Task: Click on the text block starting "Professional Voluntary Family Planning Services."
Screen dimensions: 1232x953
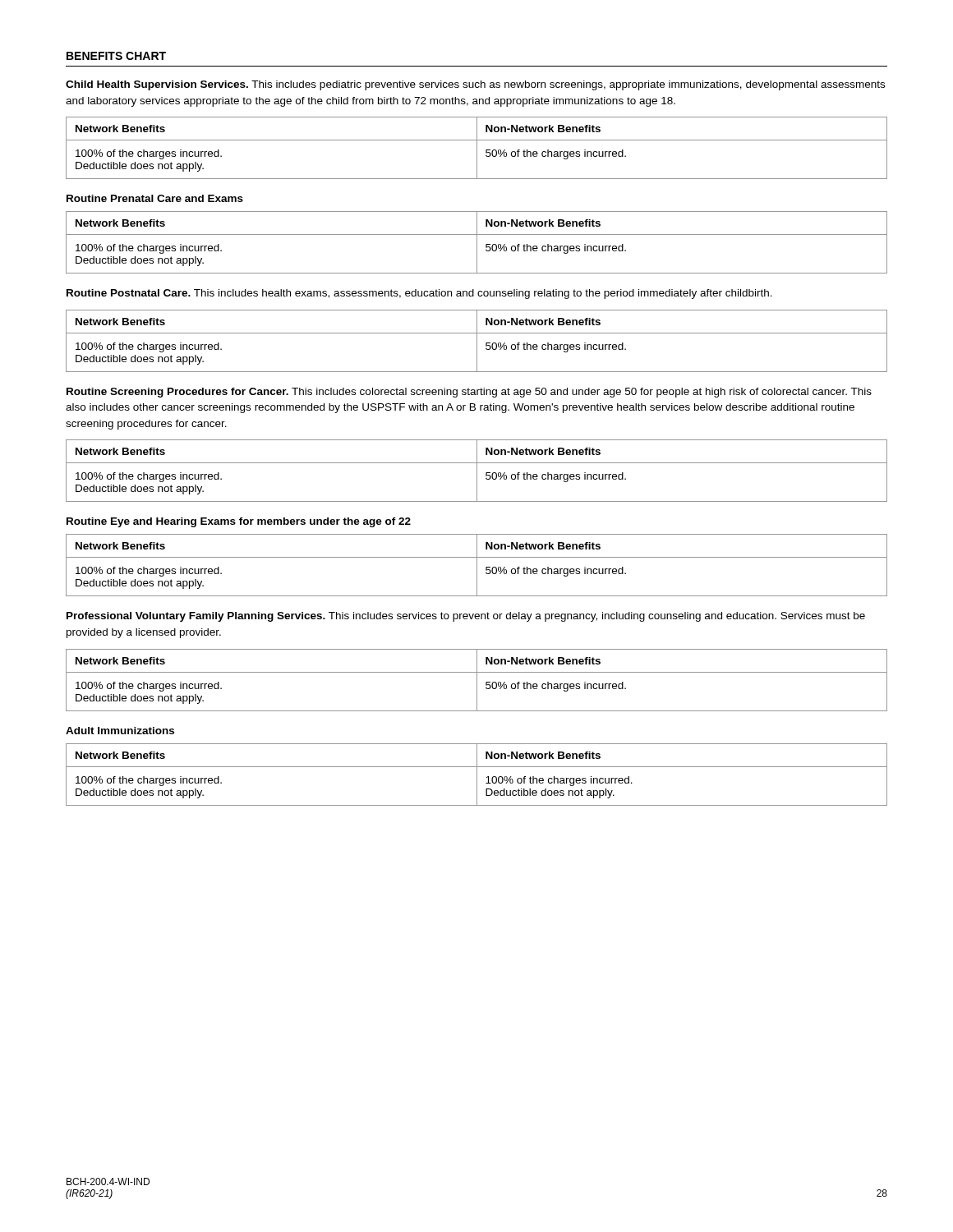Action: [466, 624]
